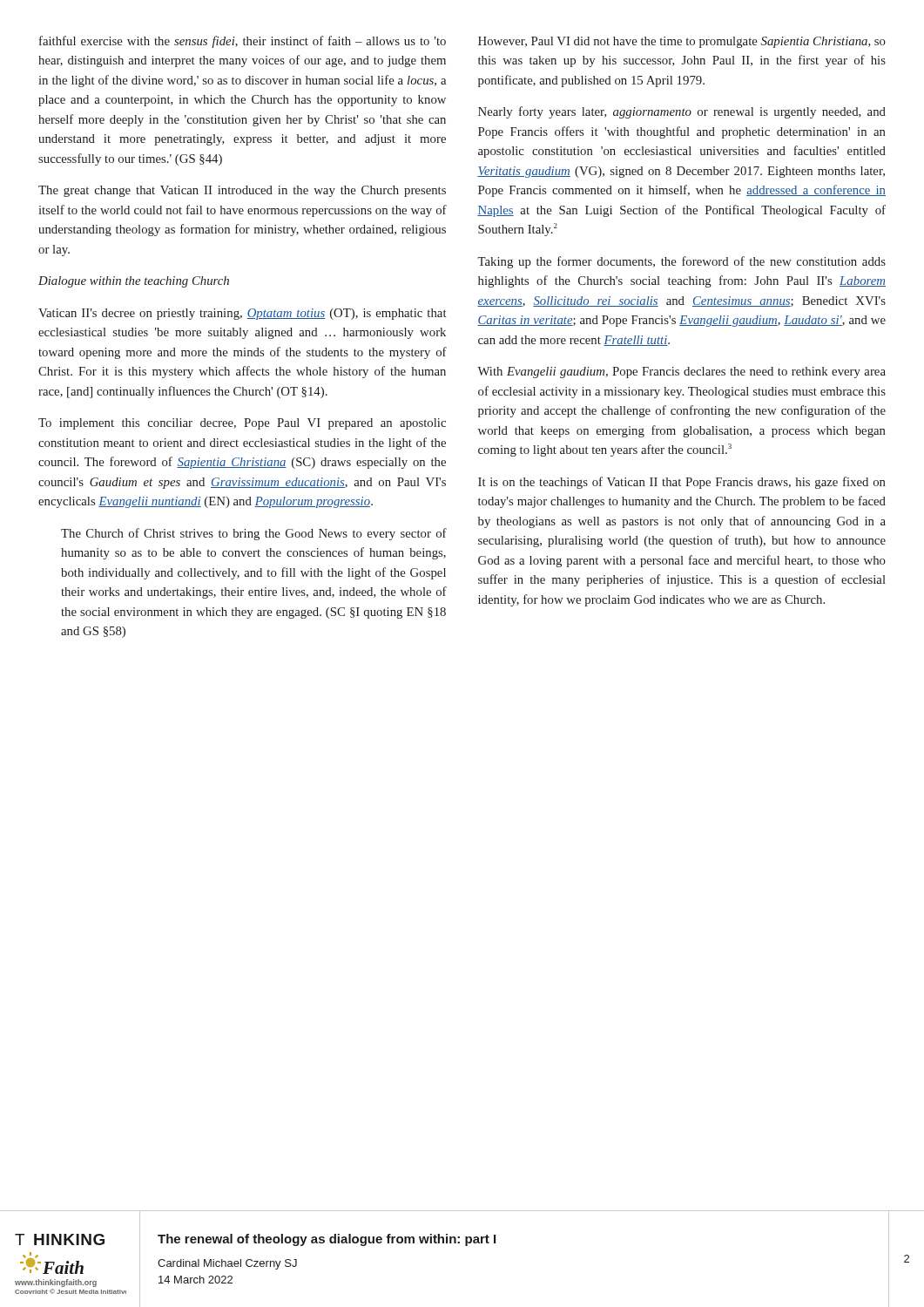Select the text block that reads "With Evangelii gaudium, Pope Francis declares the need"
Image resolution: width=924 pixels, height=1307 pixels.
point(682,411)
